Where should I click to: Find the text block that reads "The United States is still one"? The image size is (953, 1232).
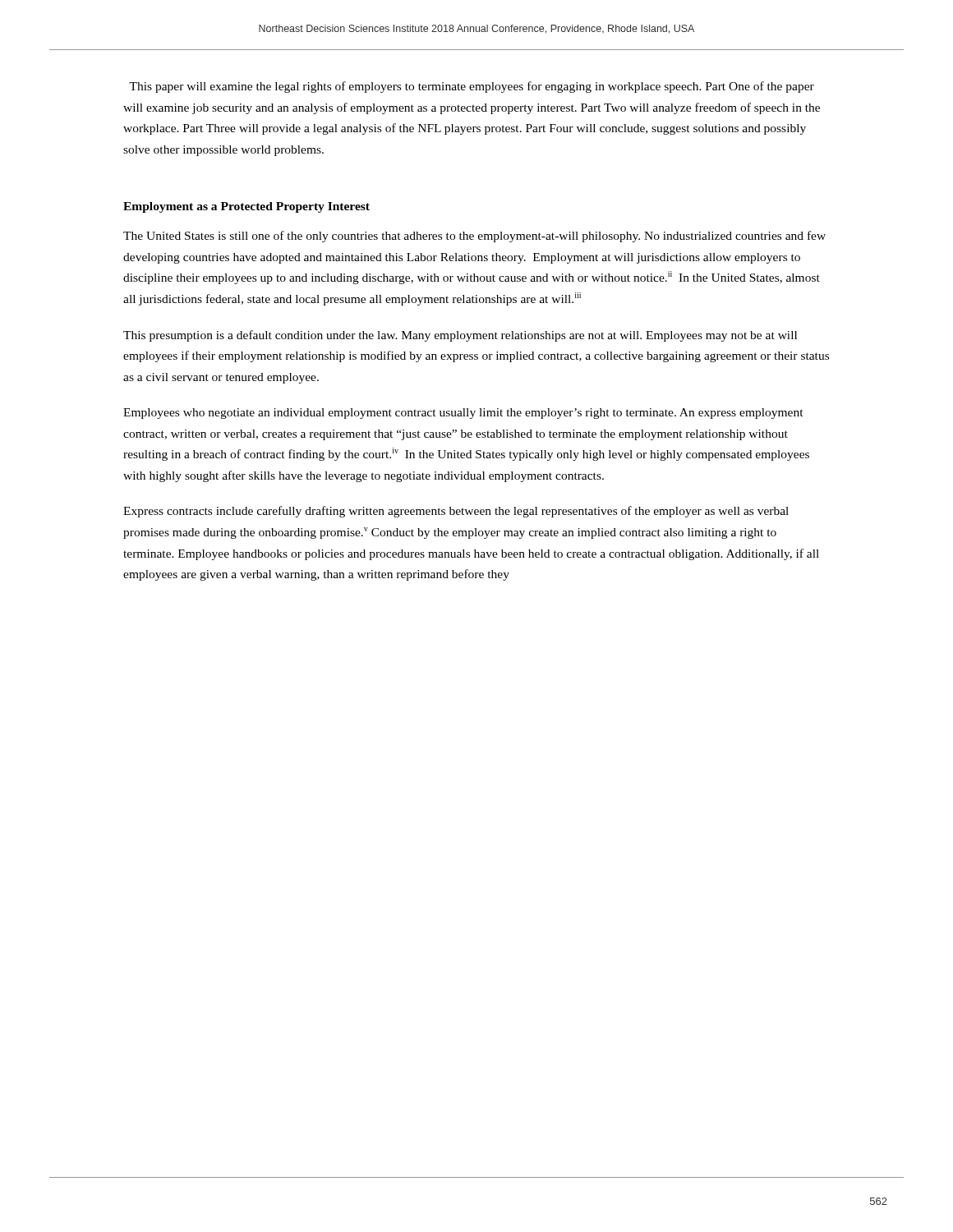476,405
